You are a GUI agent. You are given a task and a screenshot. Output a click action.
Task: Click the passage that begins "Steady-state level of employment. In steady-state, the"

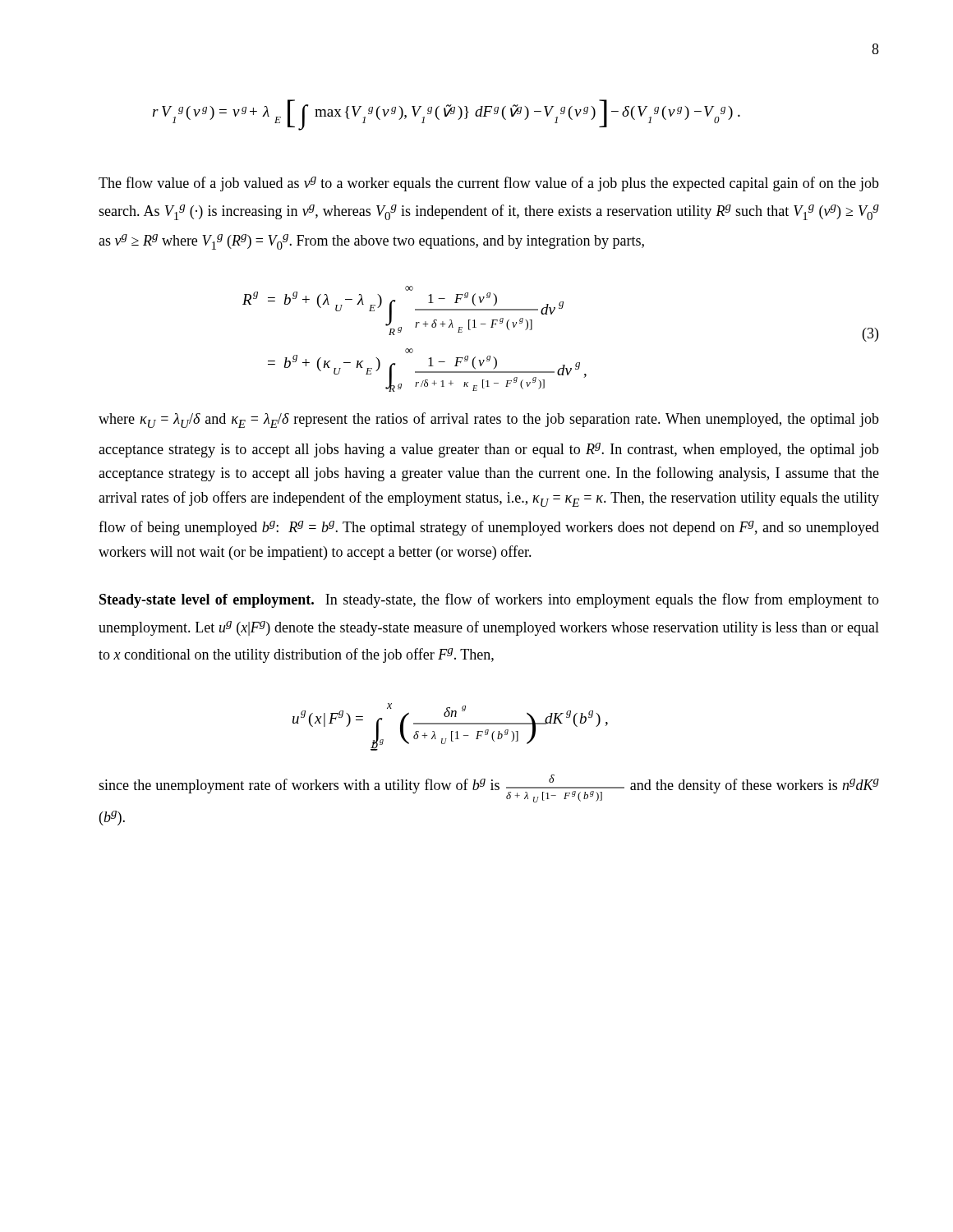489,627
